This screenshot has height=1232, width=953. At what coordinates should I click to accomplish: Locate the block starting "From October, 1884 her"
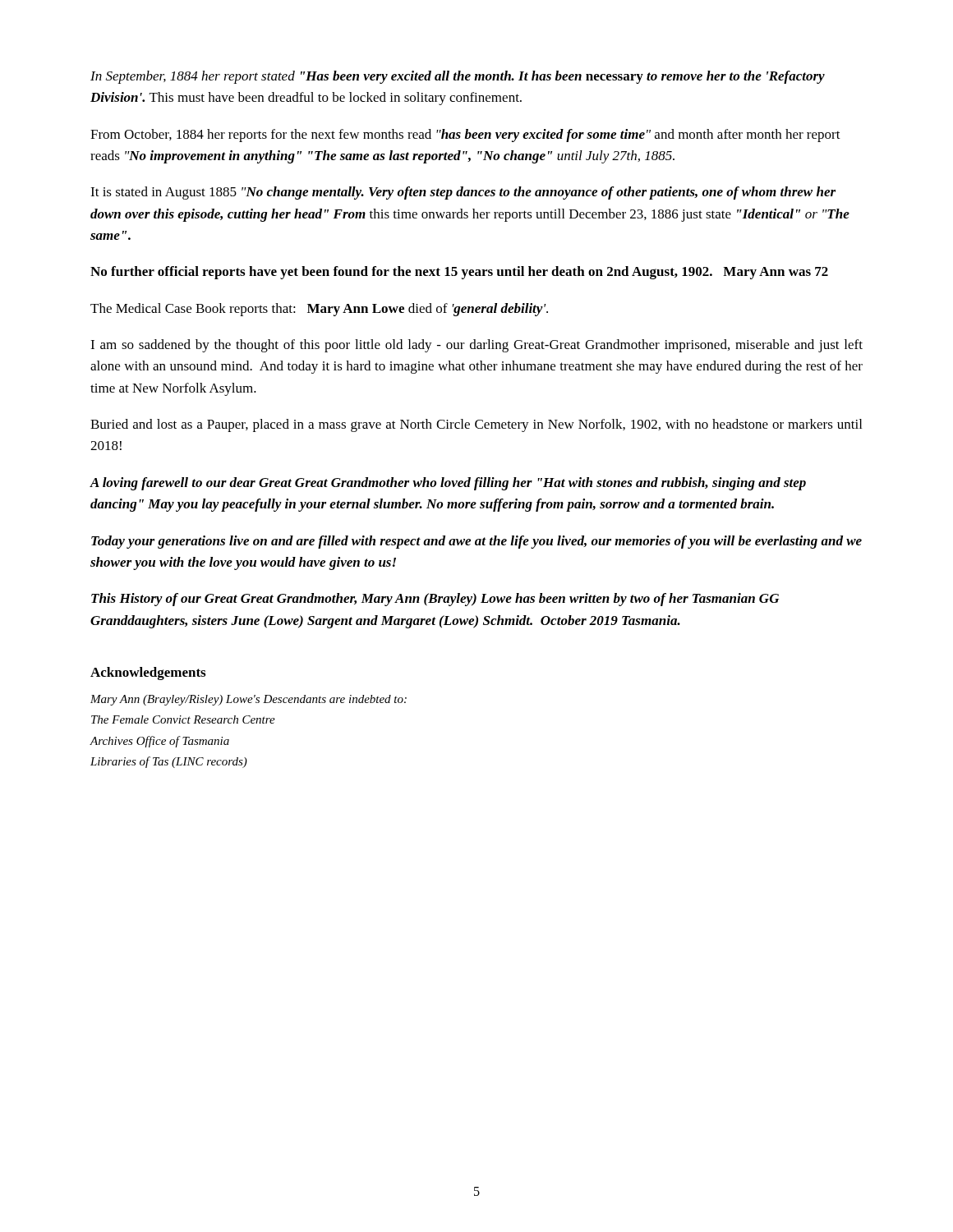(x=465, y=145)
